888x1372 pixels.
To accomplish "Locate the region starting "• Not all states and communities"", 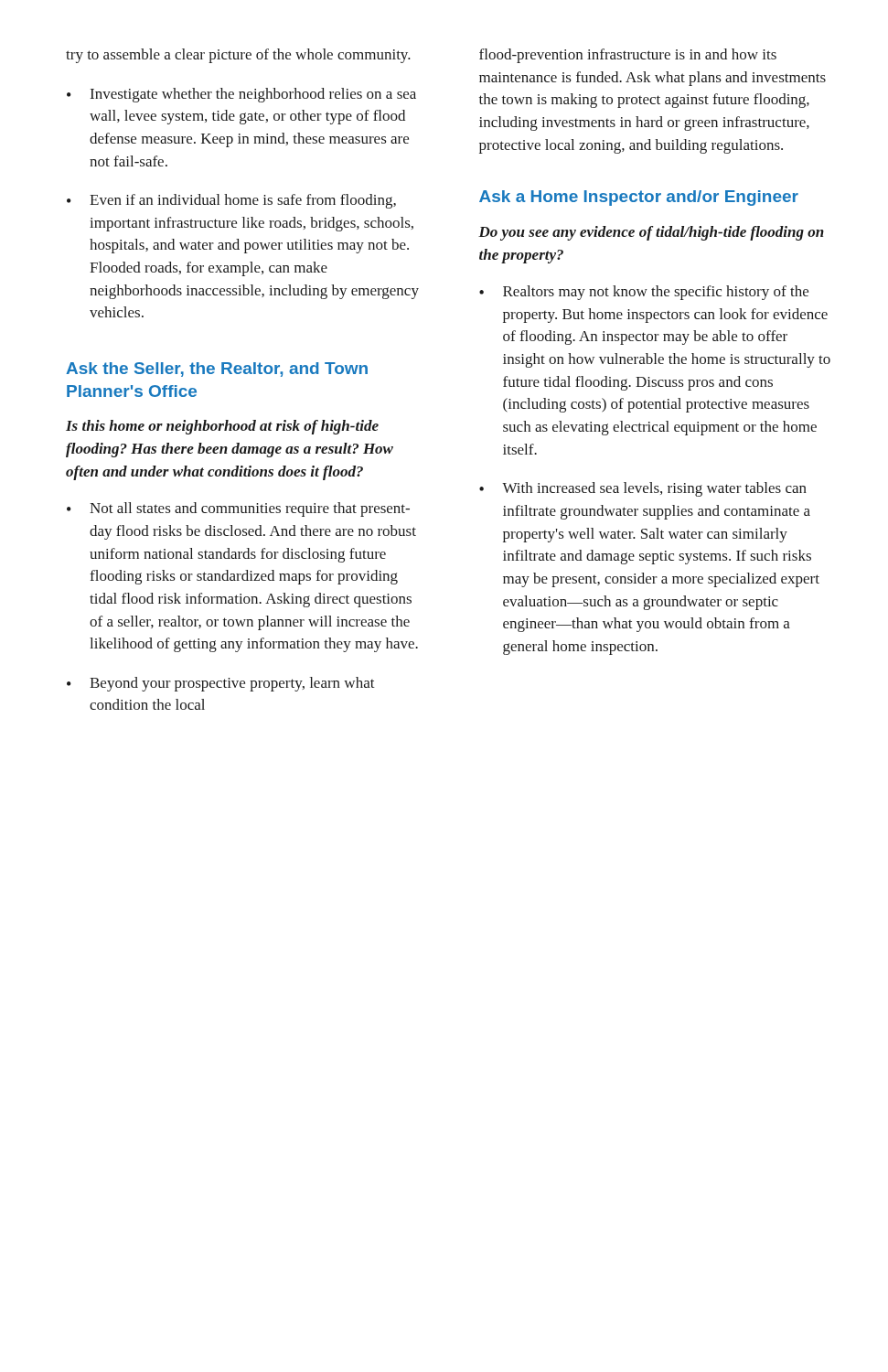I will [x=243, y=577].
